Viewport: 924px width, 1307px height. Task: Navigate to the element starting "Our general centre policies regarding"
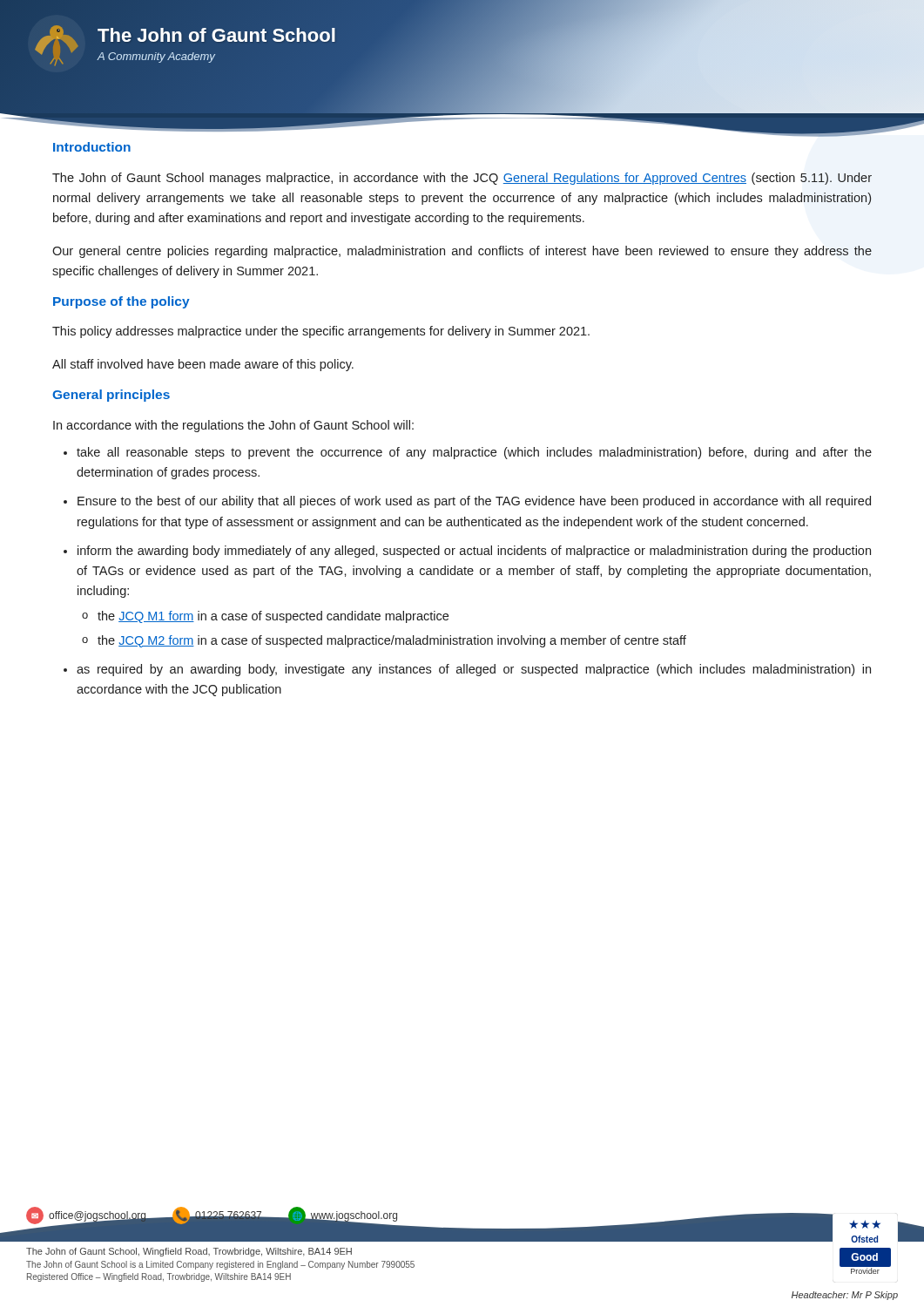[462, 261]
